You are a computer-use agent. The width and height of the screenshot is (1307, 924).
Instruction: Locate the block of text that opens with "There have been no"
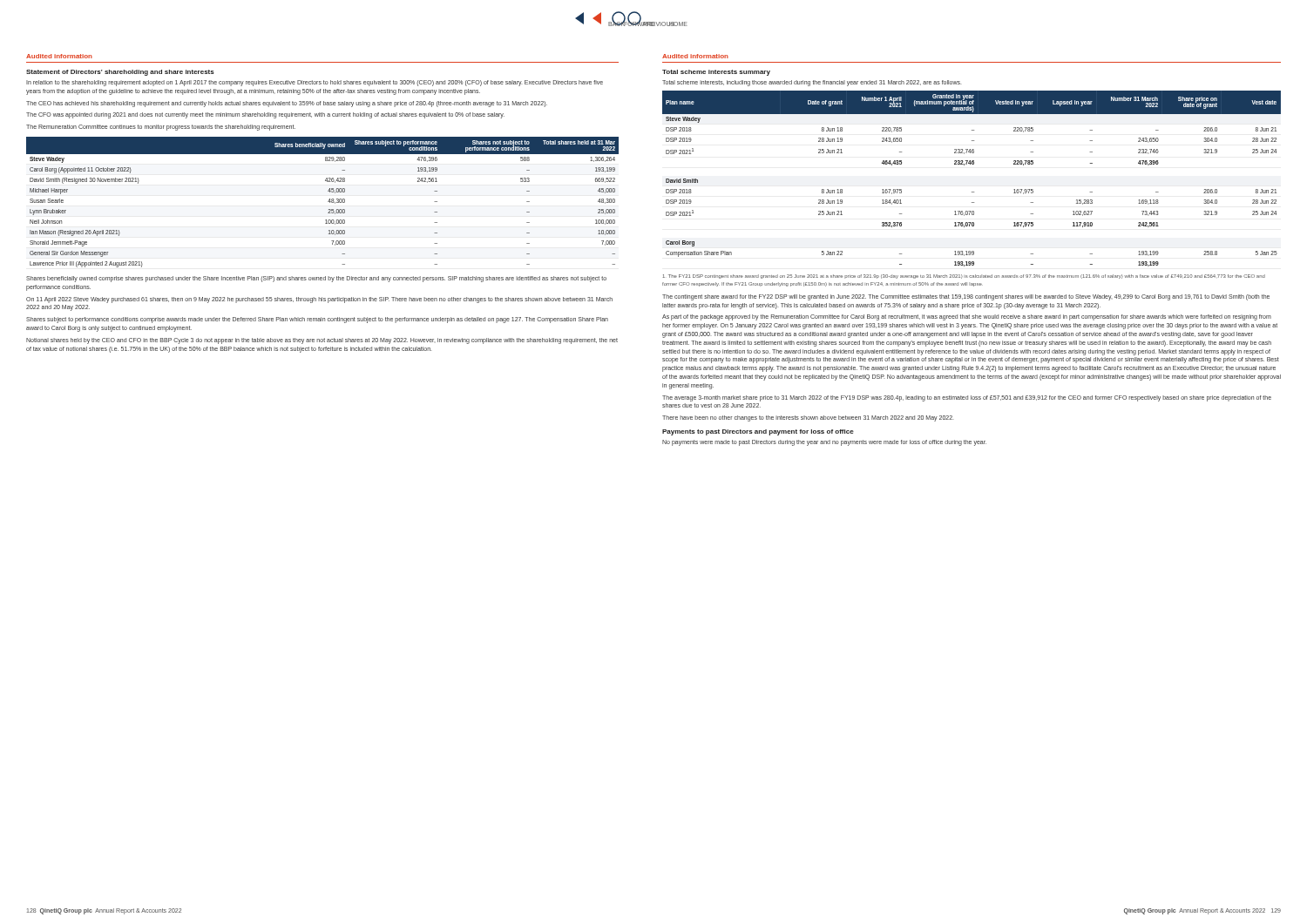click(x=808, y=418)
